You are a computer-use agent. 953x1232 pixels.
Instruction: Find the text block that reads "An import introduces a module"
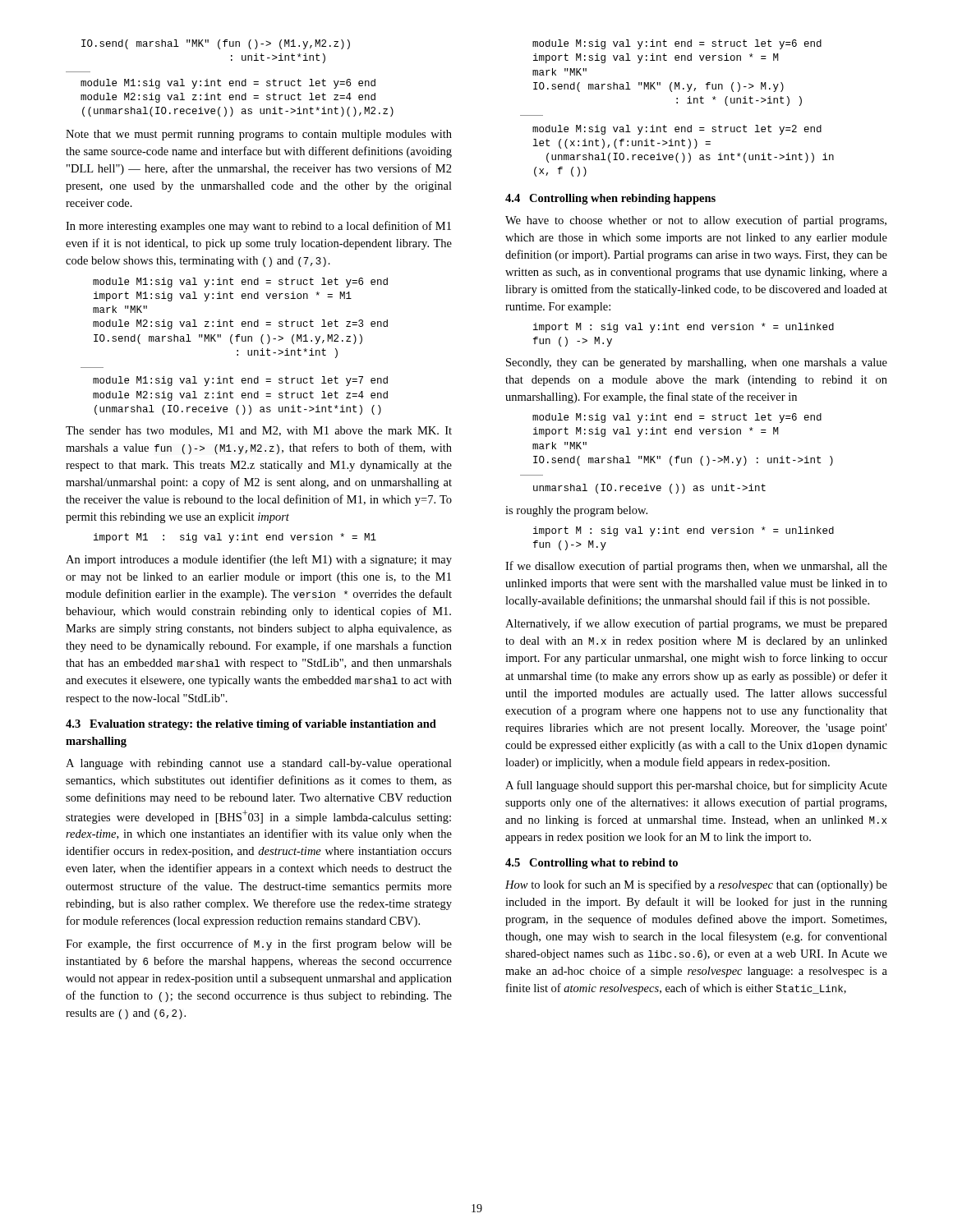(x=259, y=629)
